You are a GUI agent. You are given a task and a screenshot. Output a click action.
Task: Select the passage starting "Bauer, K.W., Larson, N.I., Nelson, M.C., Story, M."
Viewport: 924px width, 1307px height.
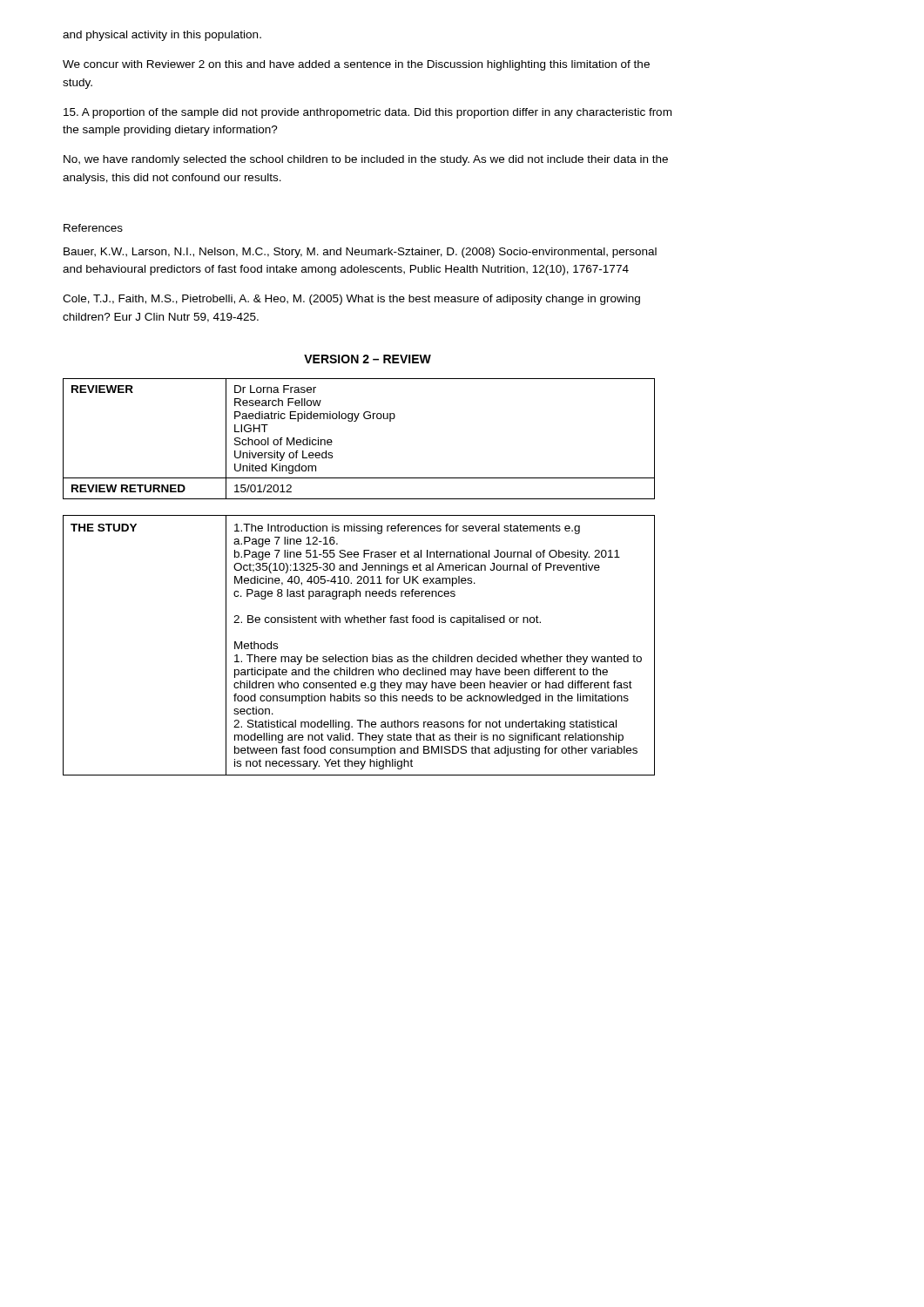(360, 260)
